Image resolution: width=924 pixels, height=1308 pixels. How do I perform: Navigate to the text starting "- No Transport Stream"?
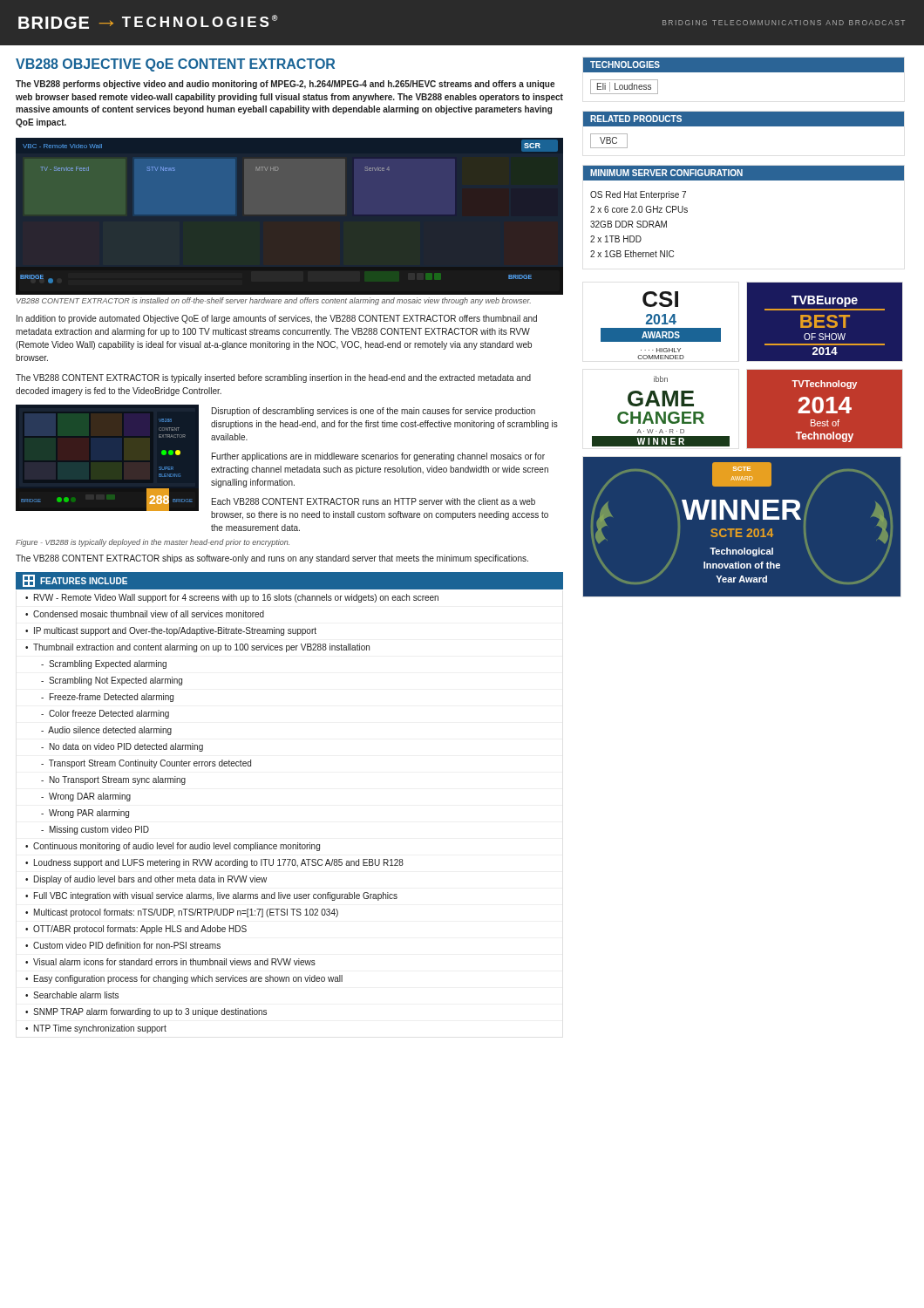click(113, 780)
